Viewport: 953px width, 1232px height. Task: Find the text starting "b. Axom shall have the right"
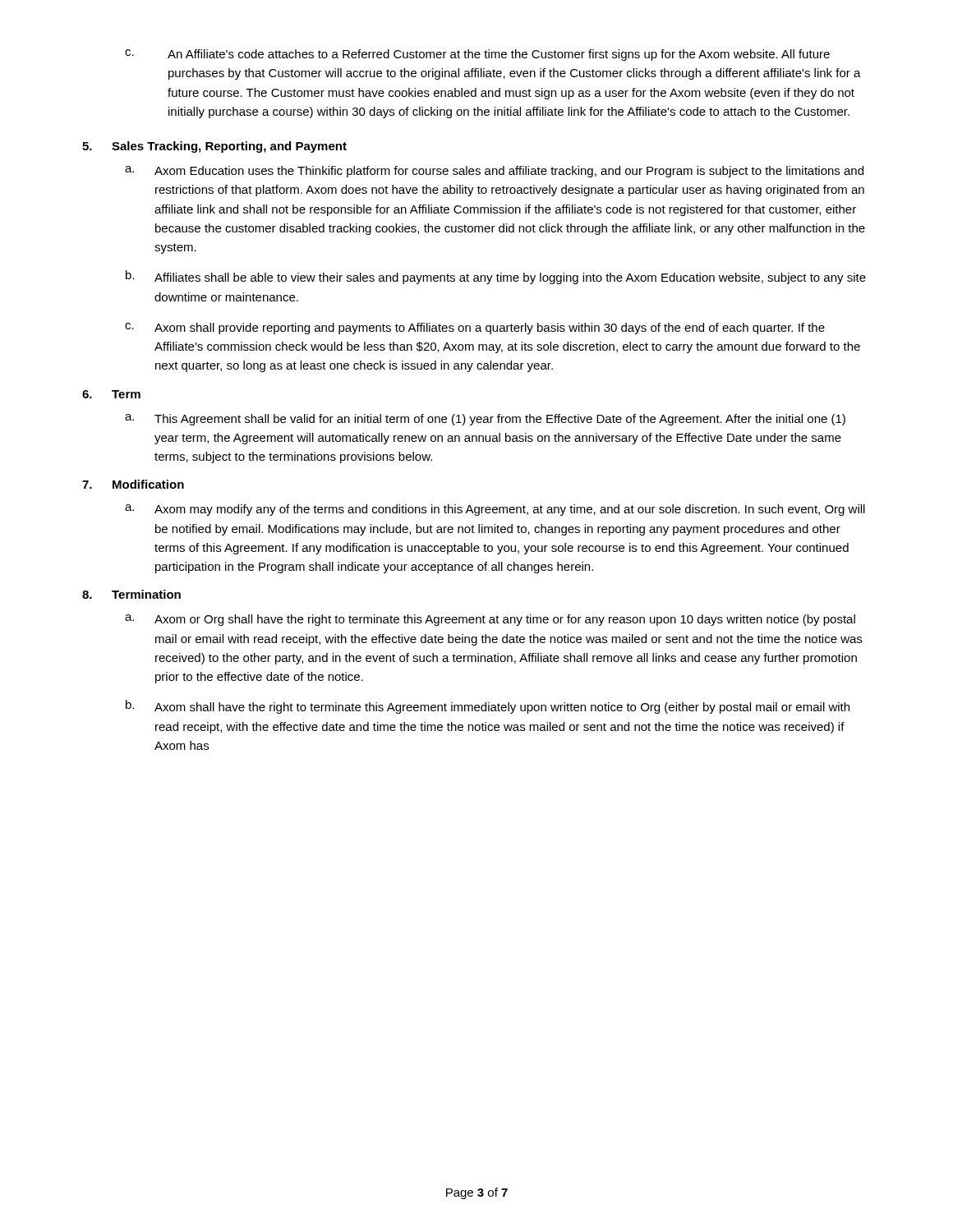point(498,726)
